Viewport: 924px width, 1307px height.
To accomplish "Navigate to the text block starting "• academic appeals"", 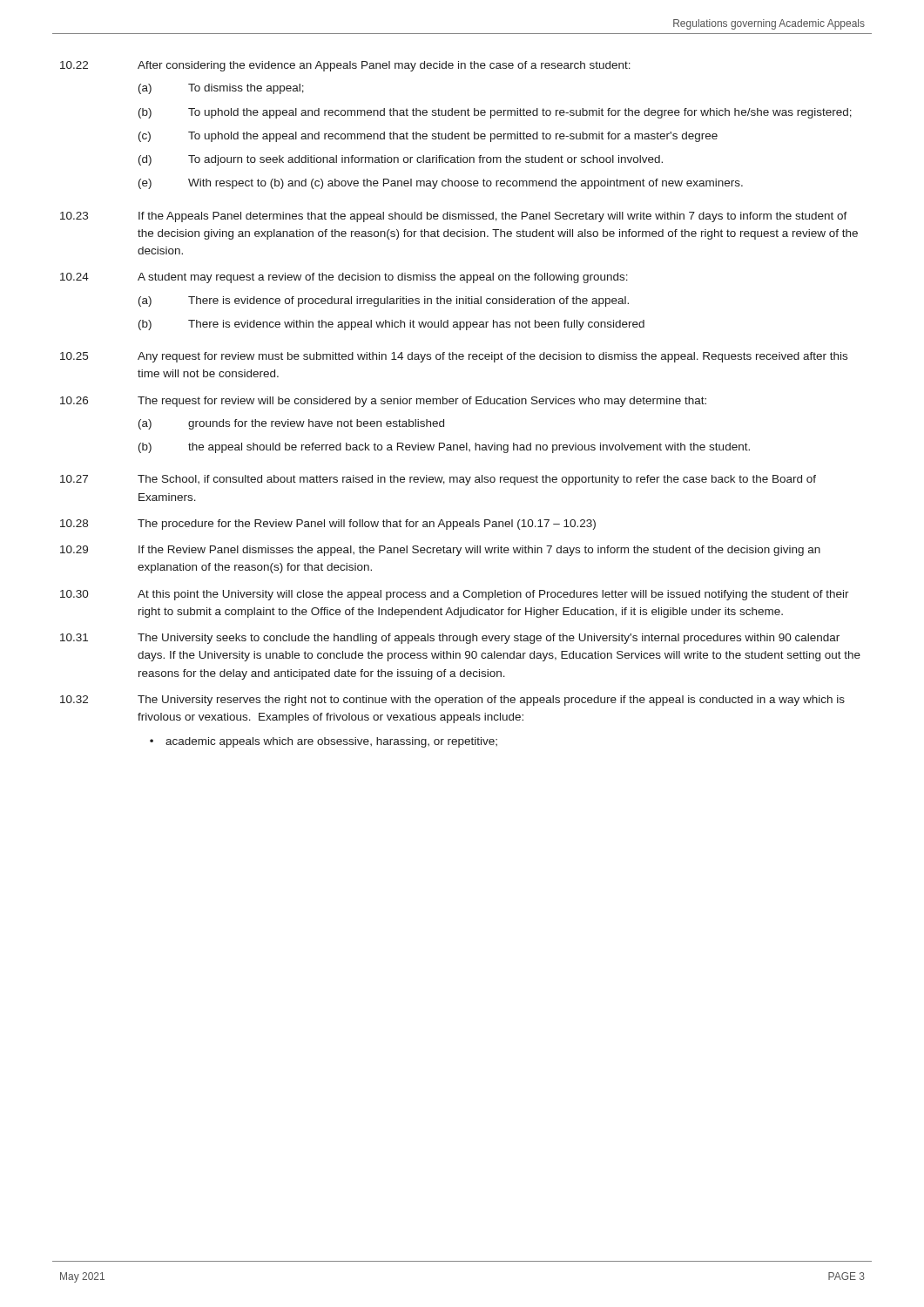I will pyautogui.click(x=501, y=742).
